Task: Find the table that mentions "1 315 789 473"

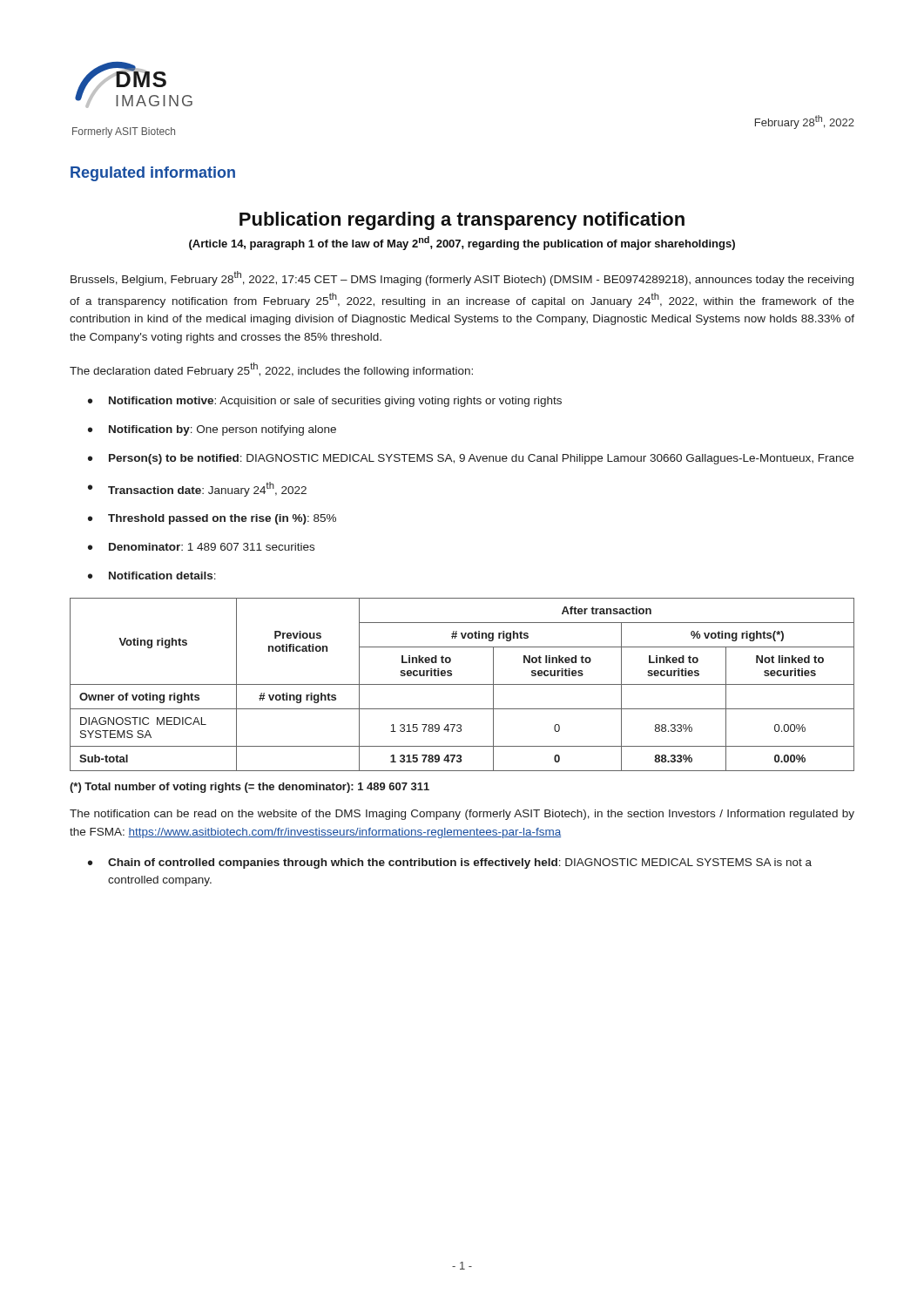Action: [x=462, y=685]
